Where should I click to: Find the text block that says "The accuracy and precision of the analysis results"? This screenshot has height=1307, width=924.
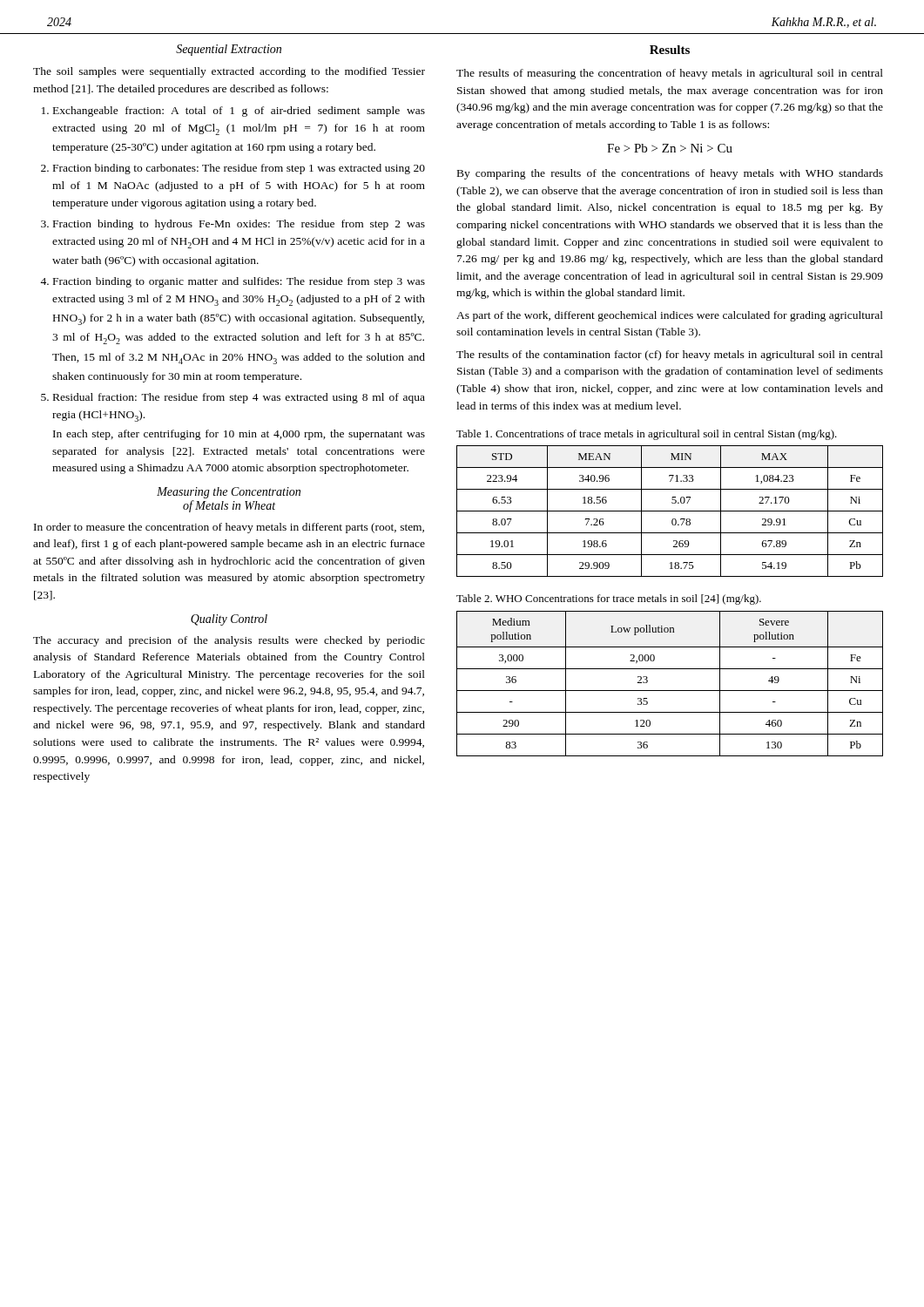(x=229, y=708)
